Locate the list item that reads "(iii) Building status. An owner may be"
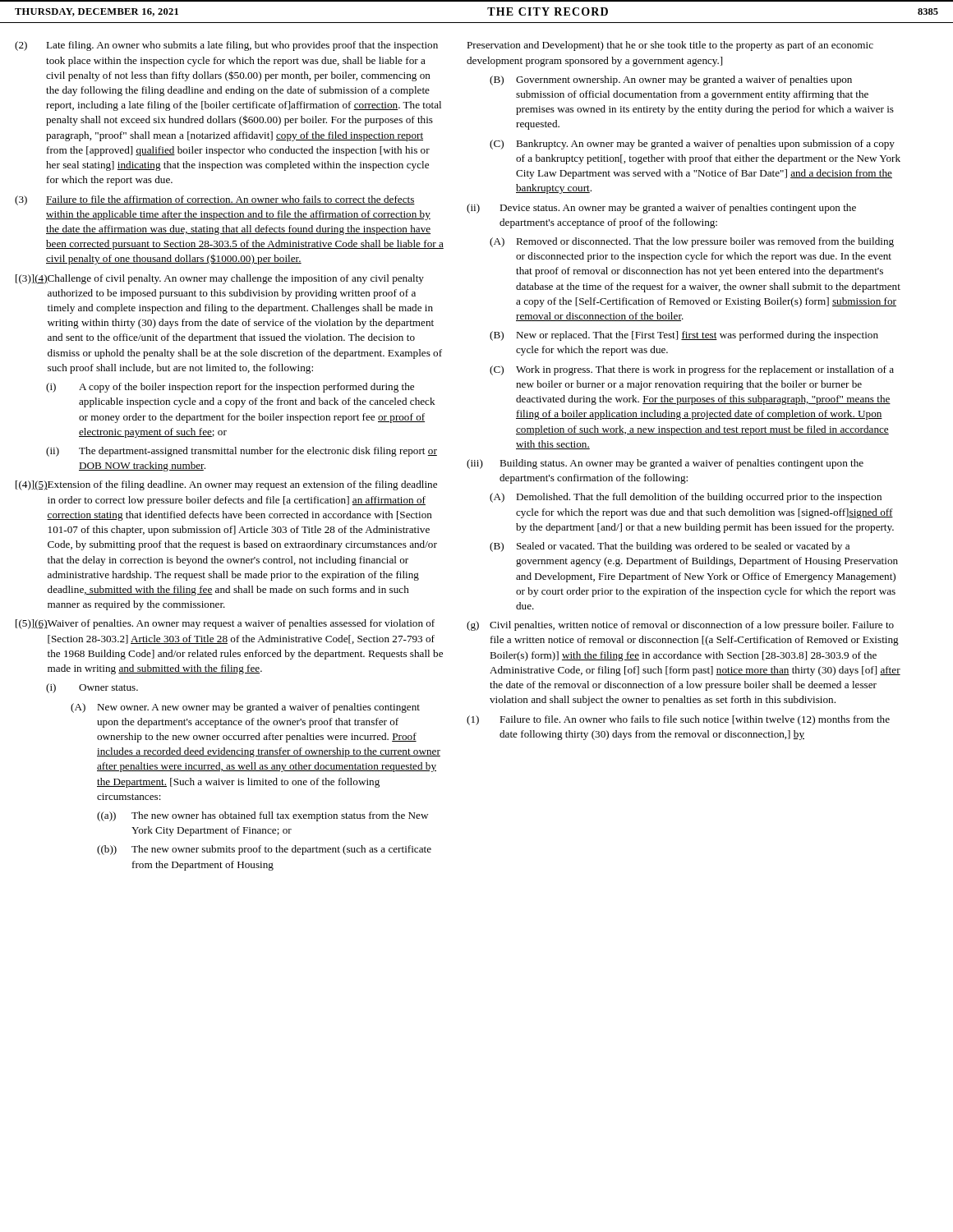Viewport: 953px width, 1232px height. 684,471
